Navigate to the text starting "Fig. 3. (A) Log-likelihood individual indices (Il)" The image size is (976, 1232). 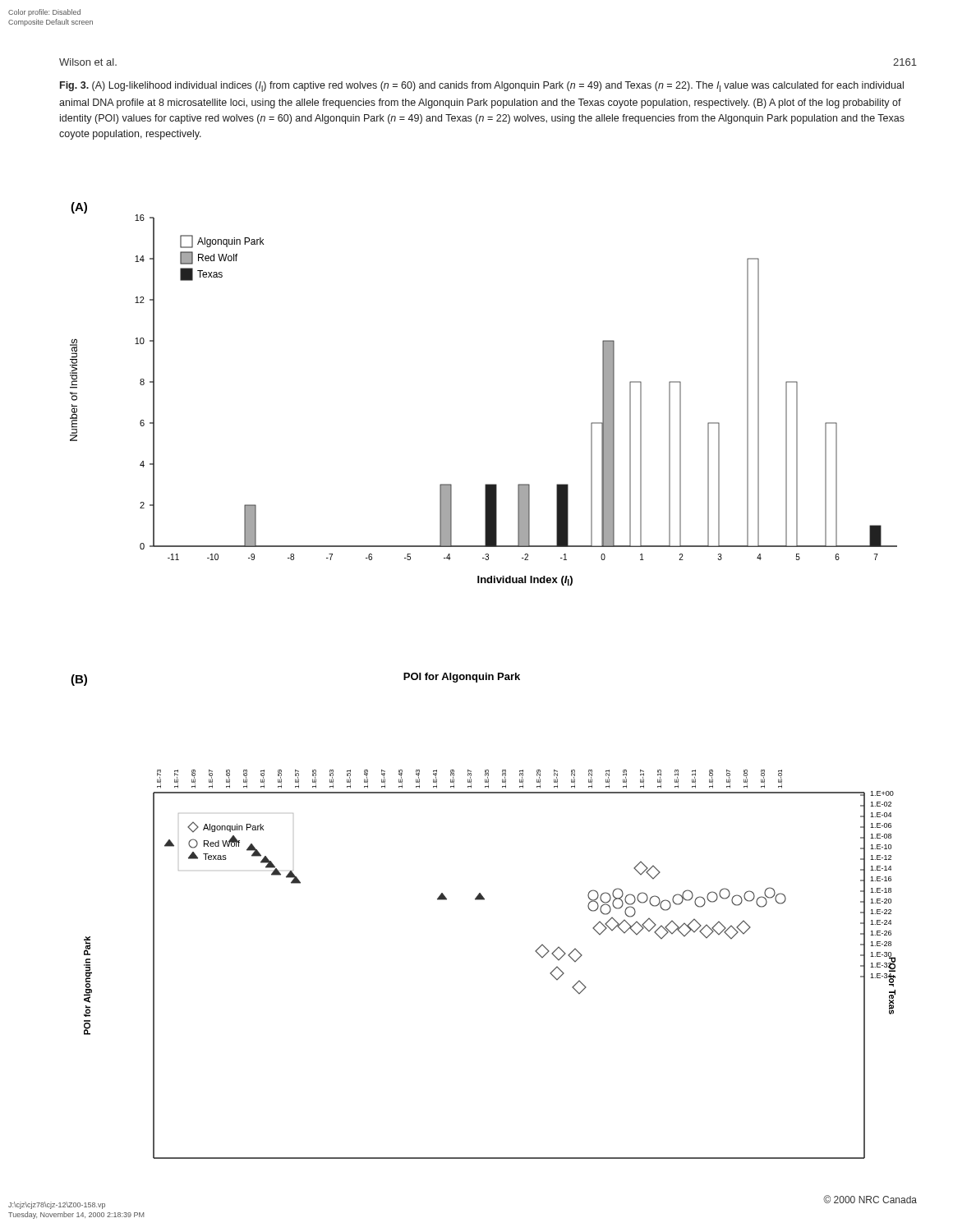[482, 110]
